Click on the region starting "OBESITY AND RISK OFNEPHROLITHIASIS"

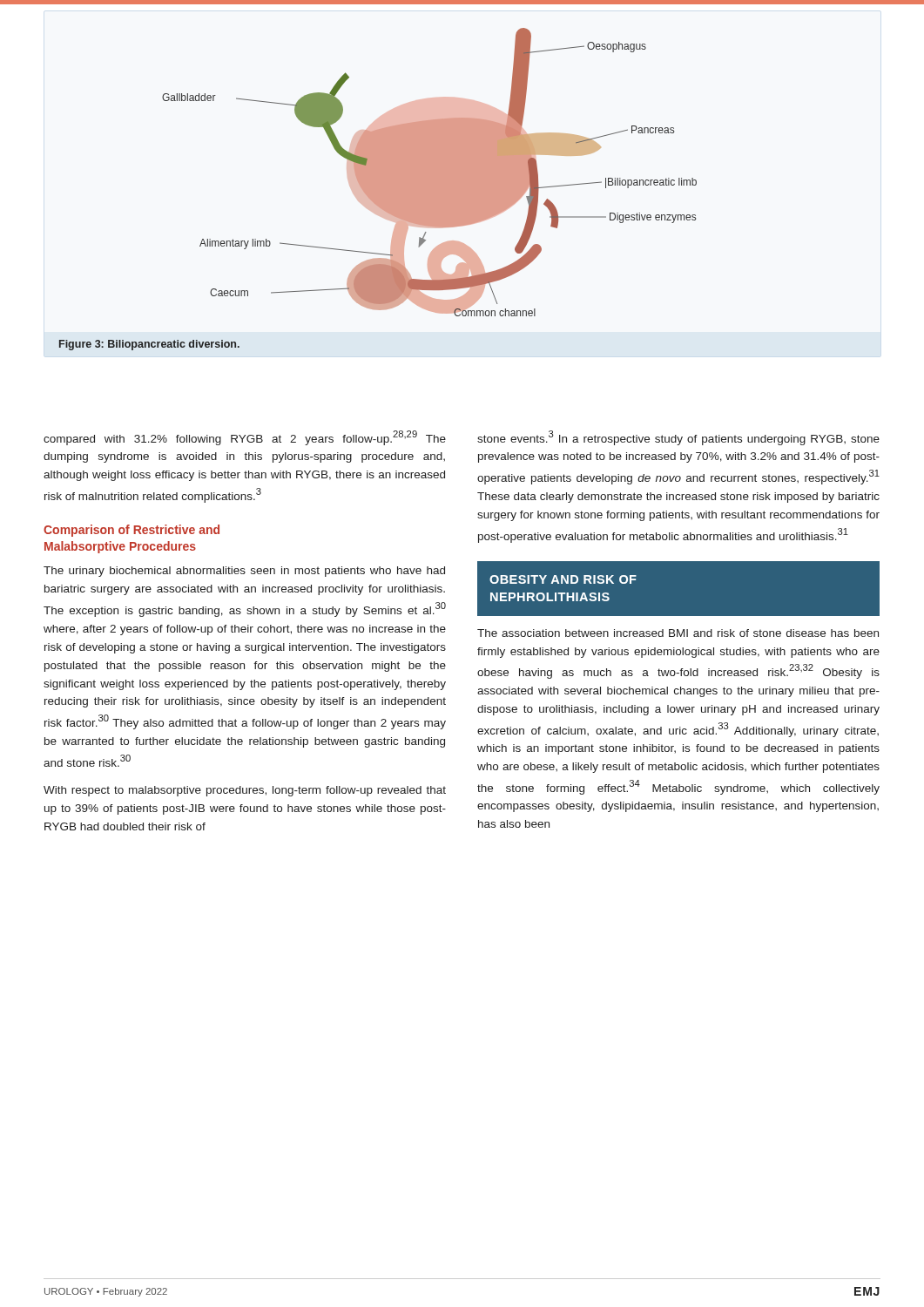563,588
